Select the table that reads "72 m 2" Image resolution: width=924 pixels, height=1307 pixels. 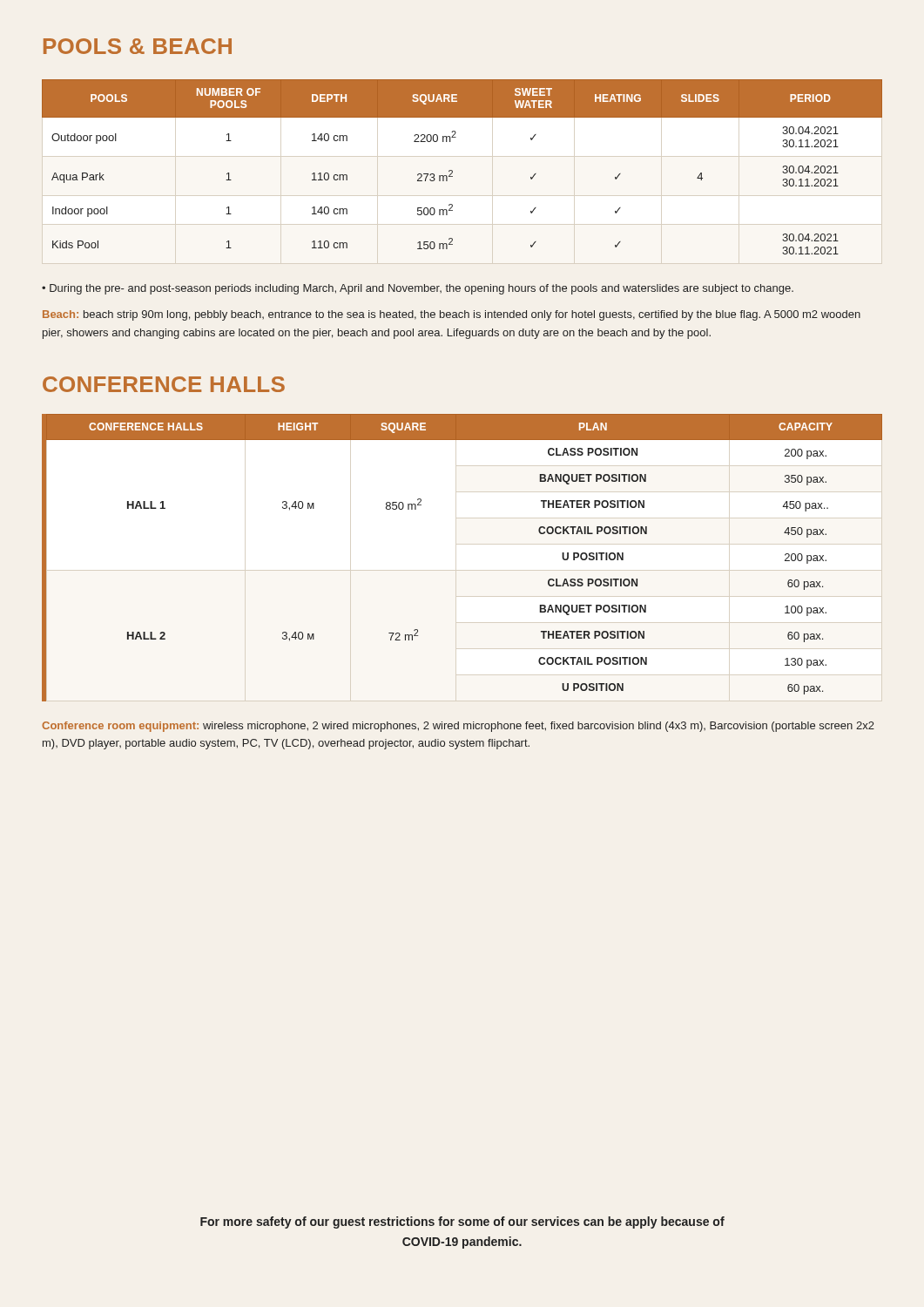462,557
